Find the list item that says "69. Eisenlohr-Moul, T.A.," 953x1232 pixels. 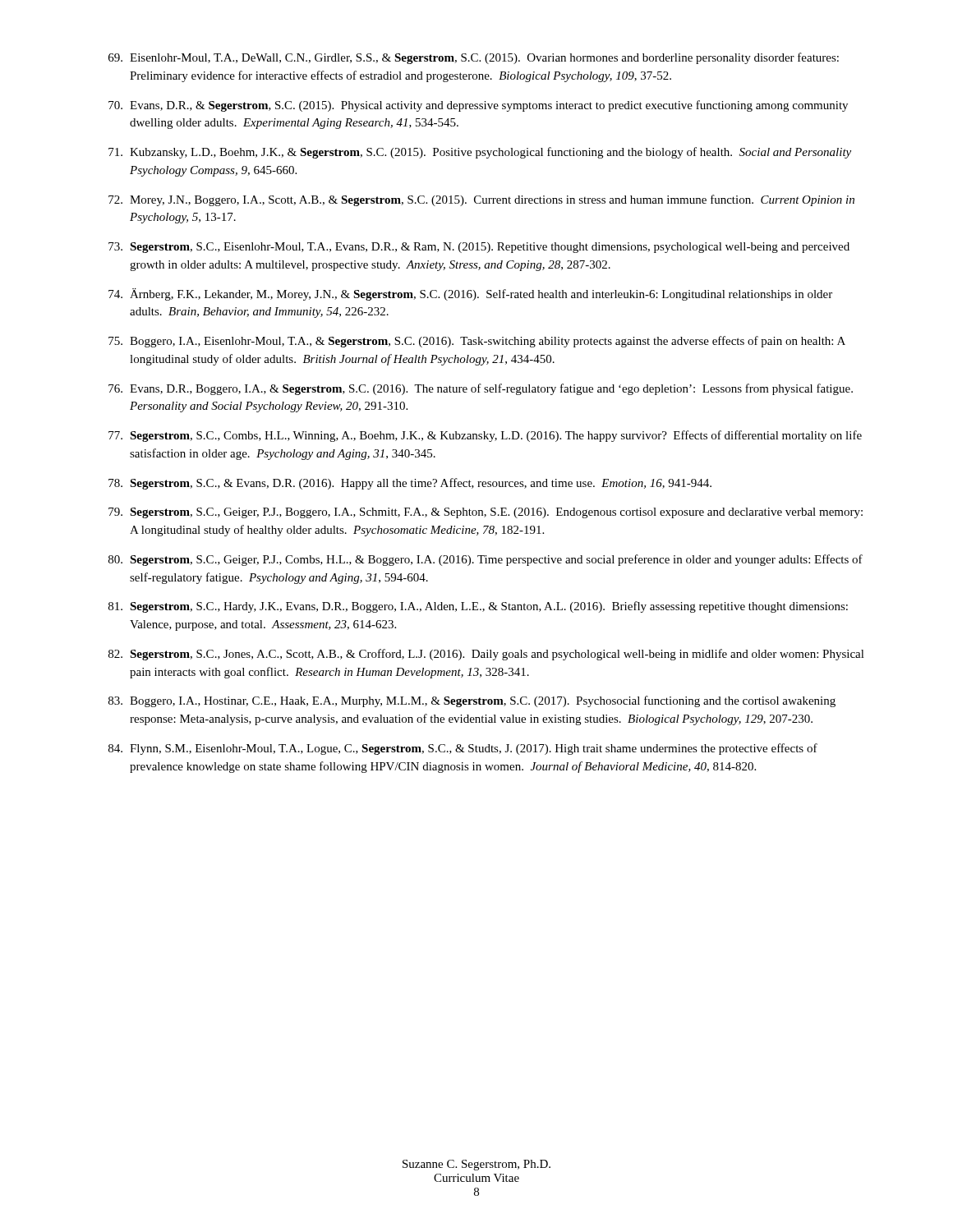coord(476,67)
